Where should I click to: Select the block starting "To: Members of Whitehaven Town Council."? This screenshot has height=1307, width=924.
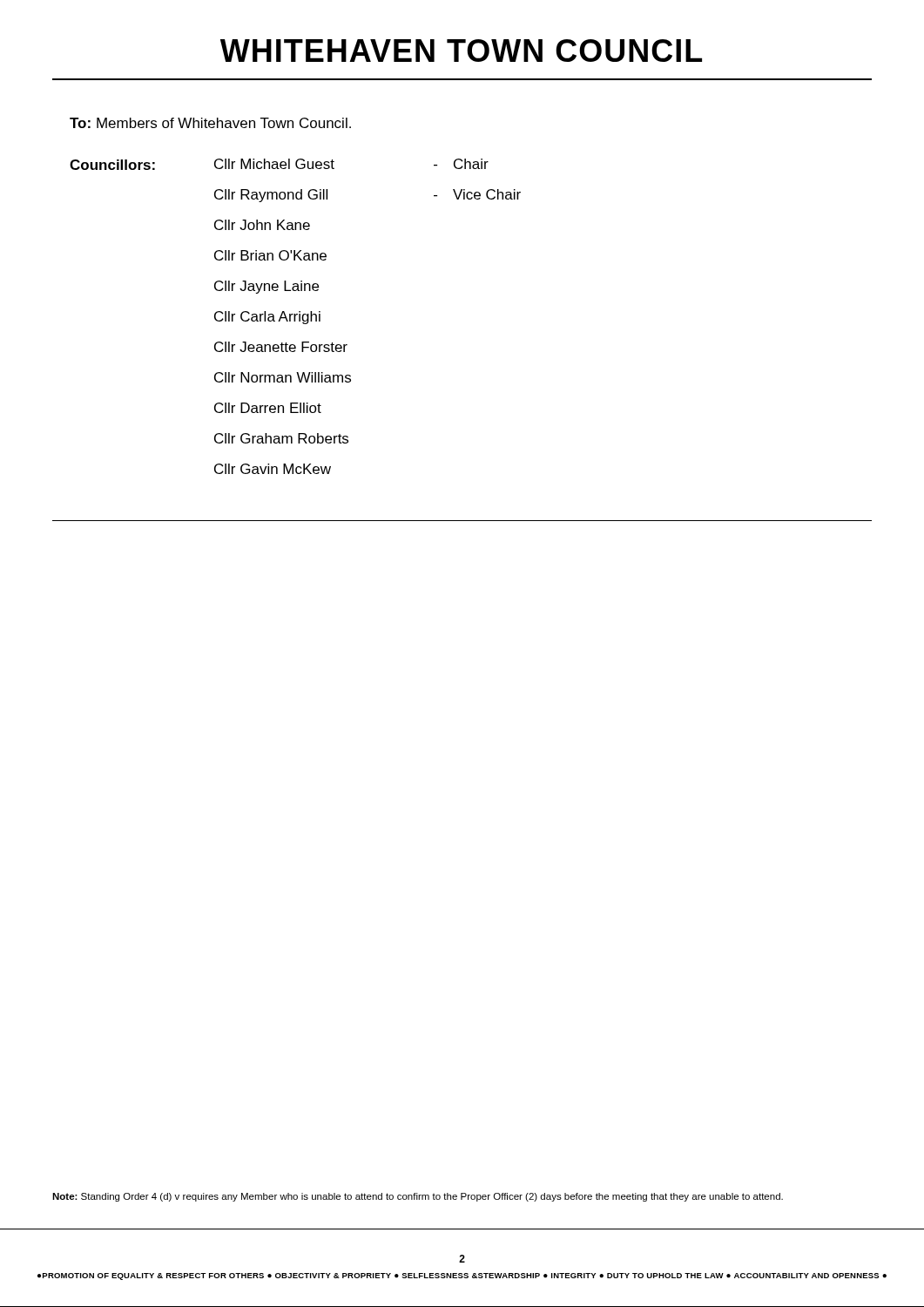point(211,123)
